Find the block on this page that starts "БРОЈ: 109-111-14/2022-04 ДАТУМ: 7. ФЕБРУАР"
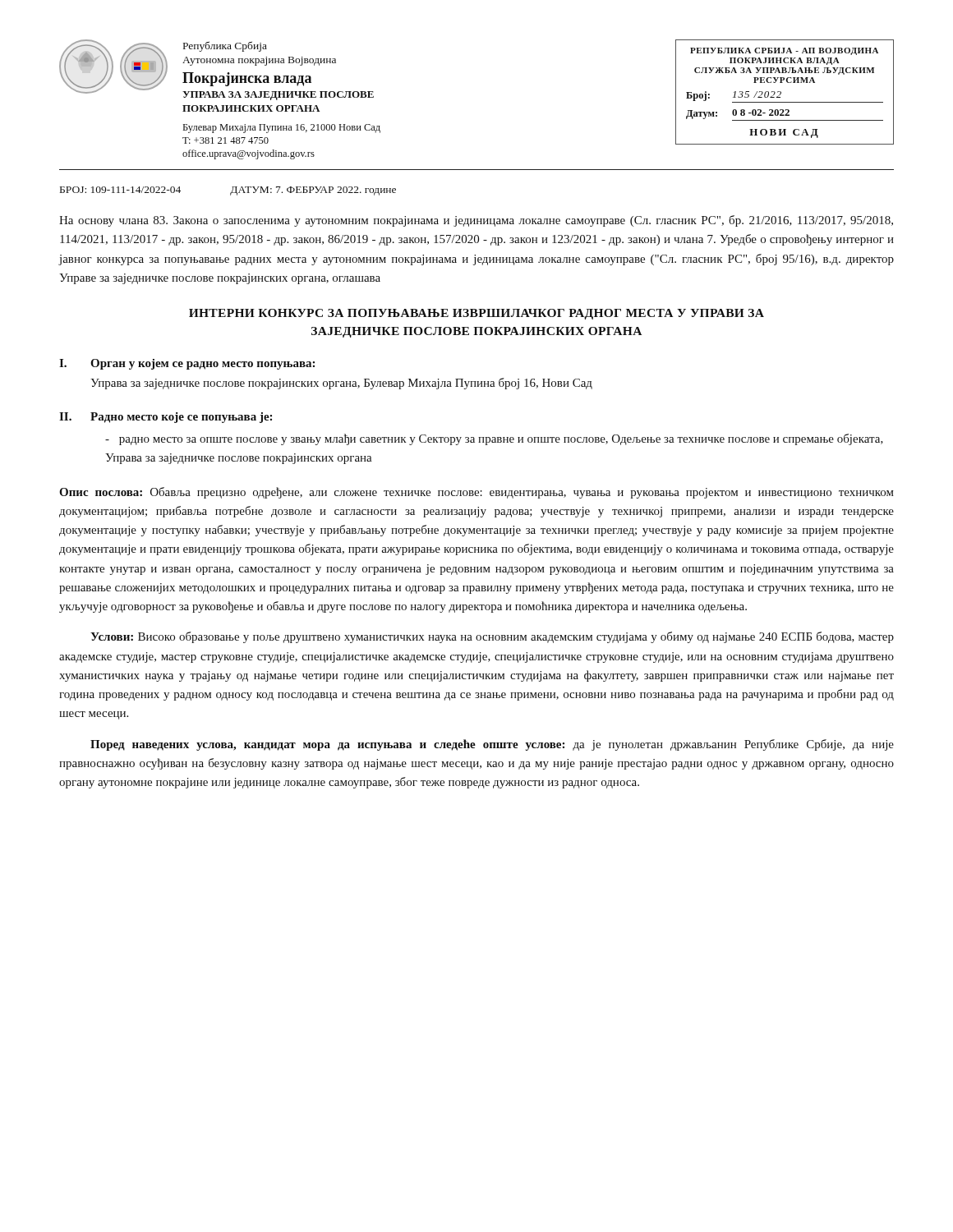953x1232 pixels. 228,190
